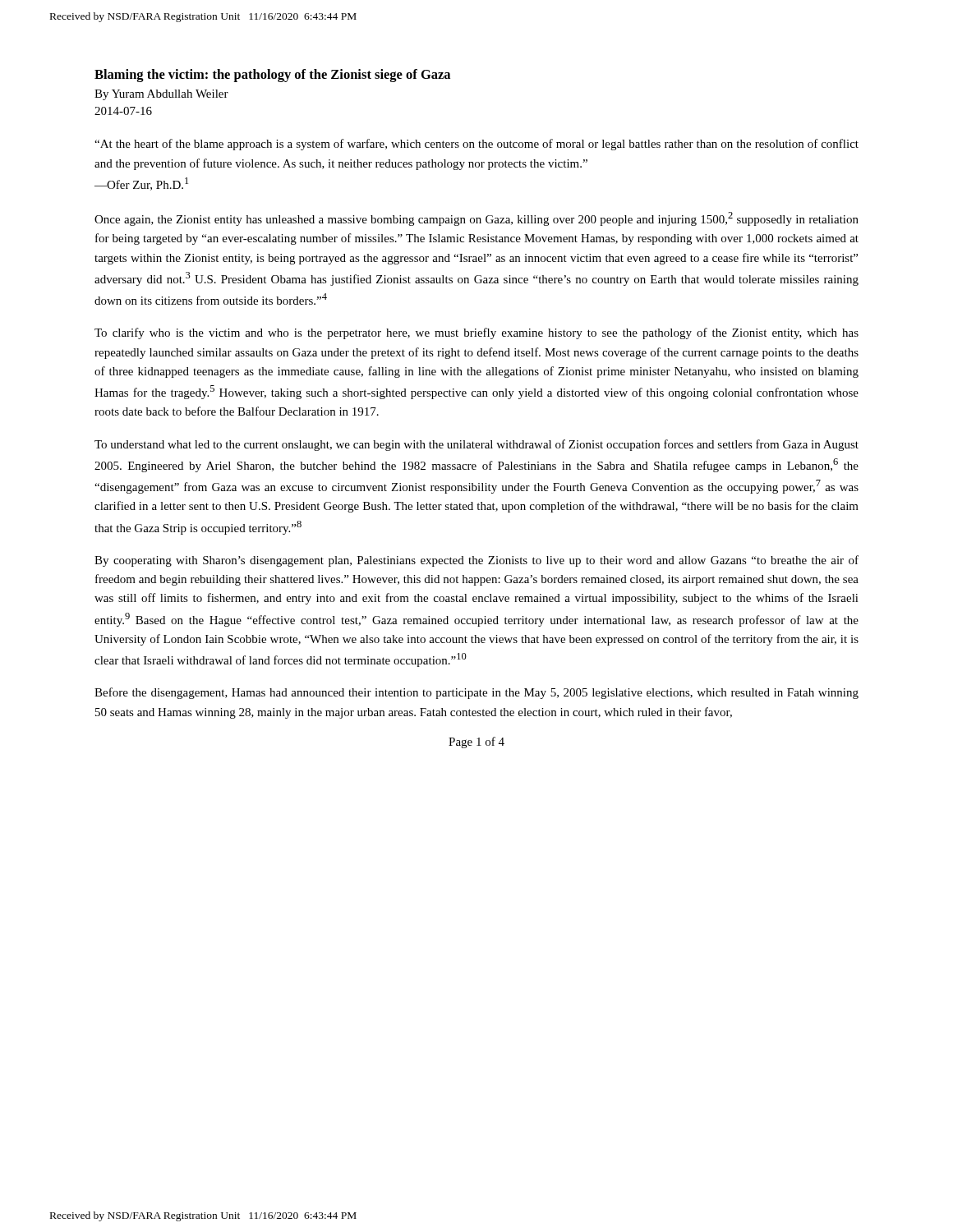
Task: Where is the title that starts "Blaming the victim: the pathology of the"?
Action: point(272,76)
